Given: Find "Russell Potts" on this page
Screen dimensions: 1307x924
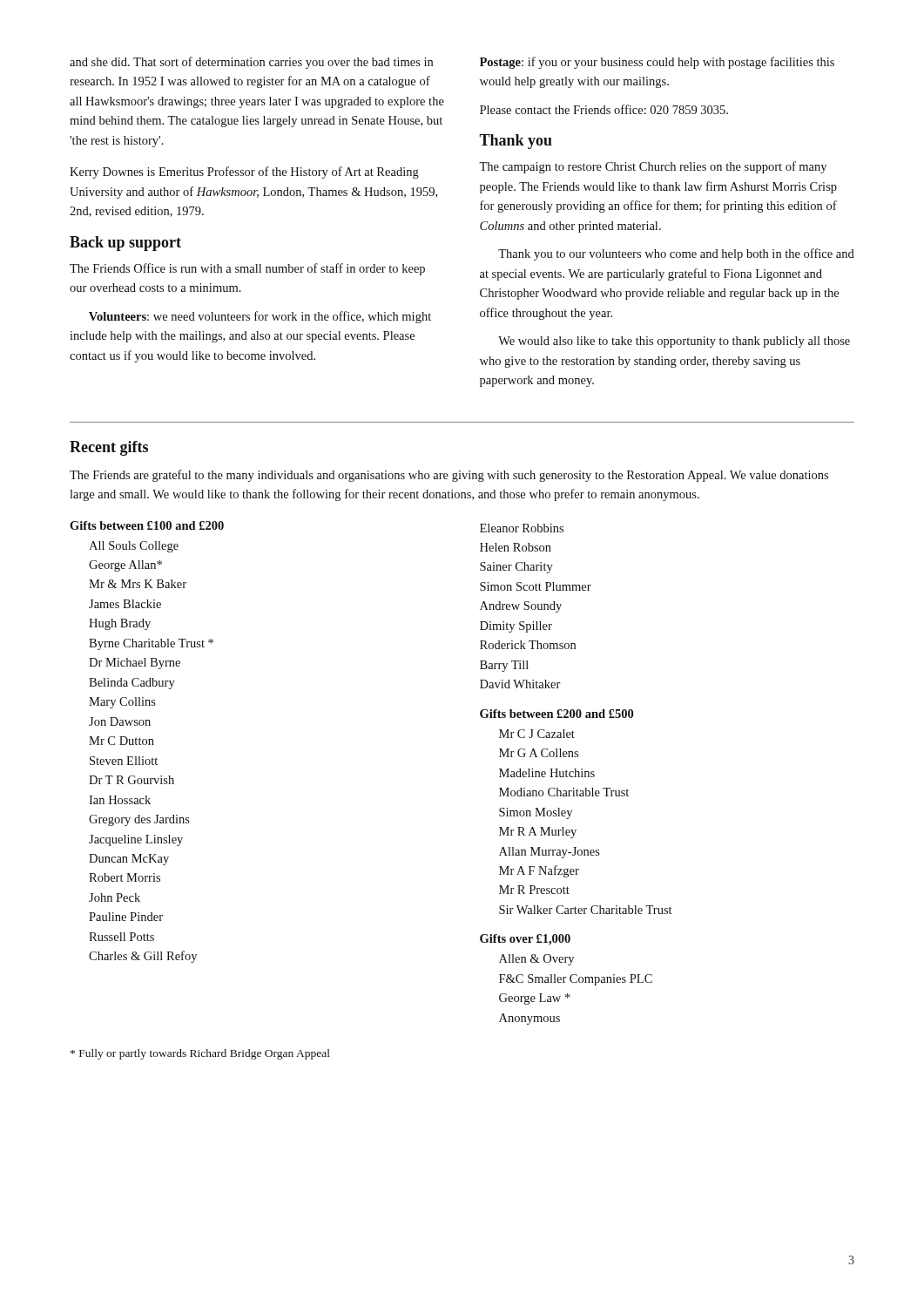Looking at the screenshot, I should point(122,937).
